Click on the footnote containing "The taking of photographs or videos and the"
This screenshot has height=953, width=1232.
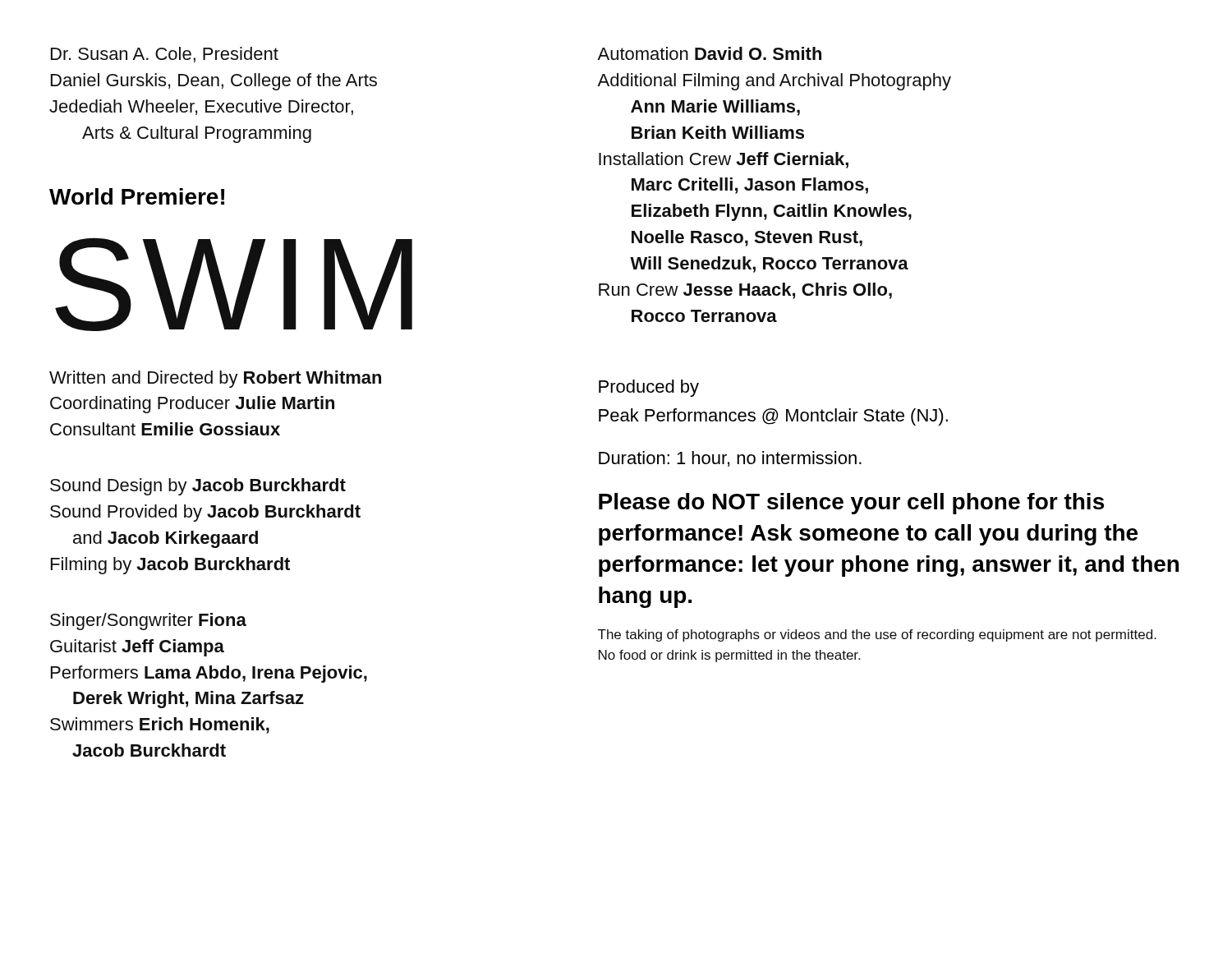coord(879,645)
